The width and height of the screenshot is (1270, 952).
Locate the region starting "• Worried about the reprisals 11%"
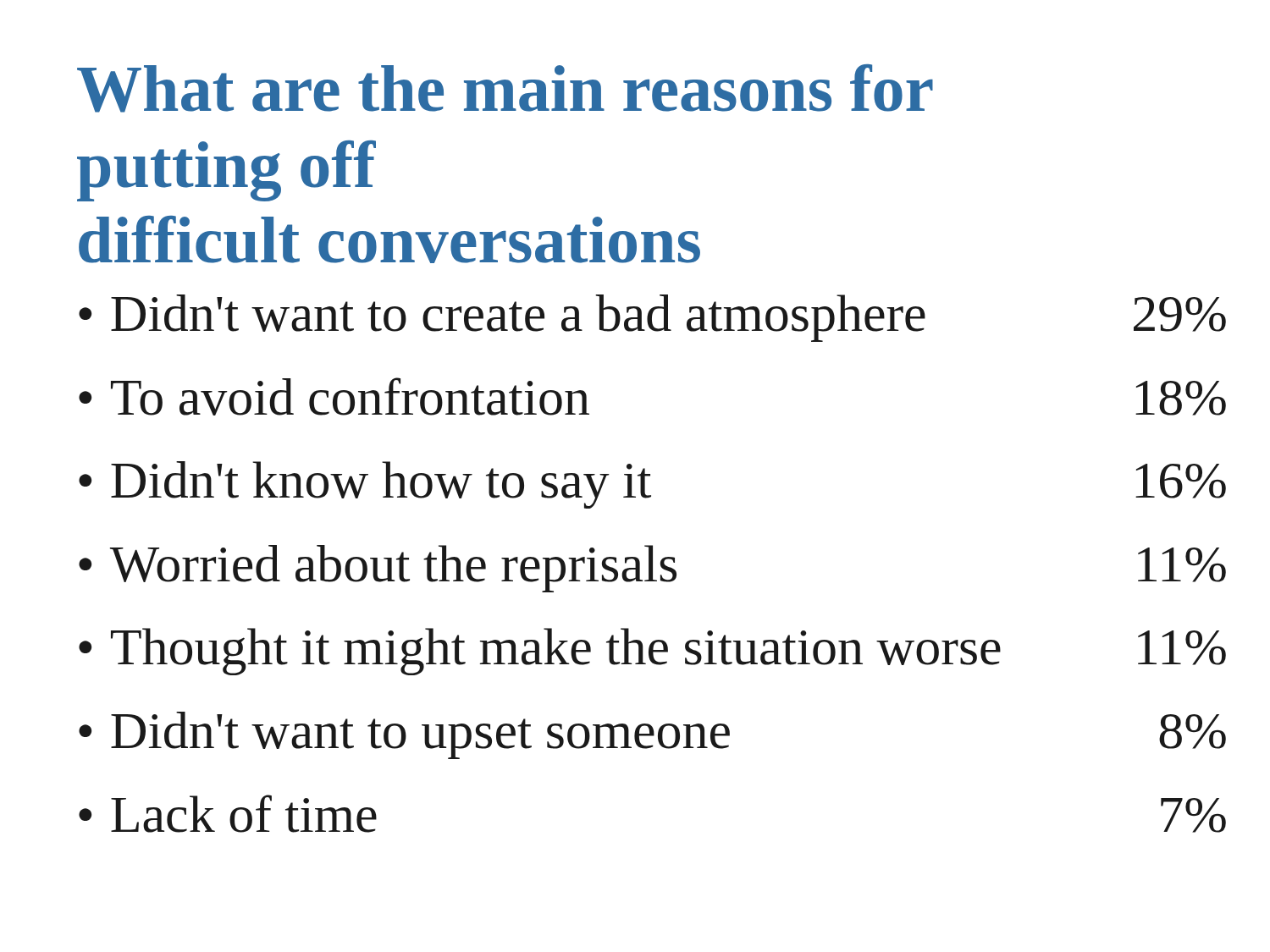click(x=652, y=564)
